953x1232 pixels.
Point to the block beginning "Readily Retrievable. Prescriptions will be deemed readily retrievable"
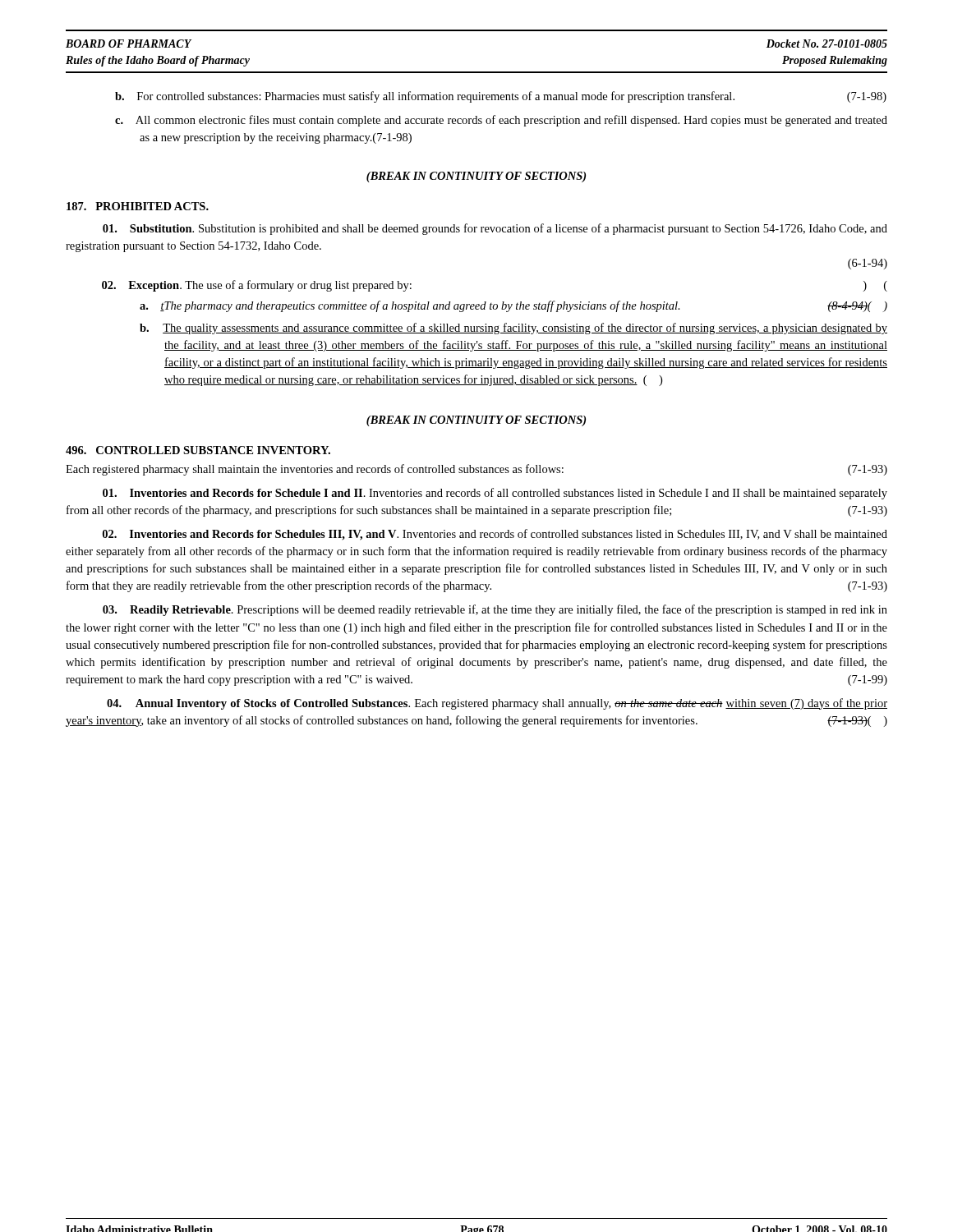(x=476, y=646)
